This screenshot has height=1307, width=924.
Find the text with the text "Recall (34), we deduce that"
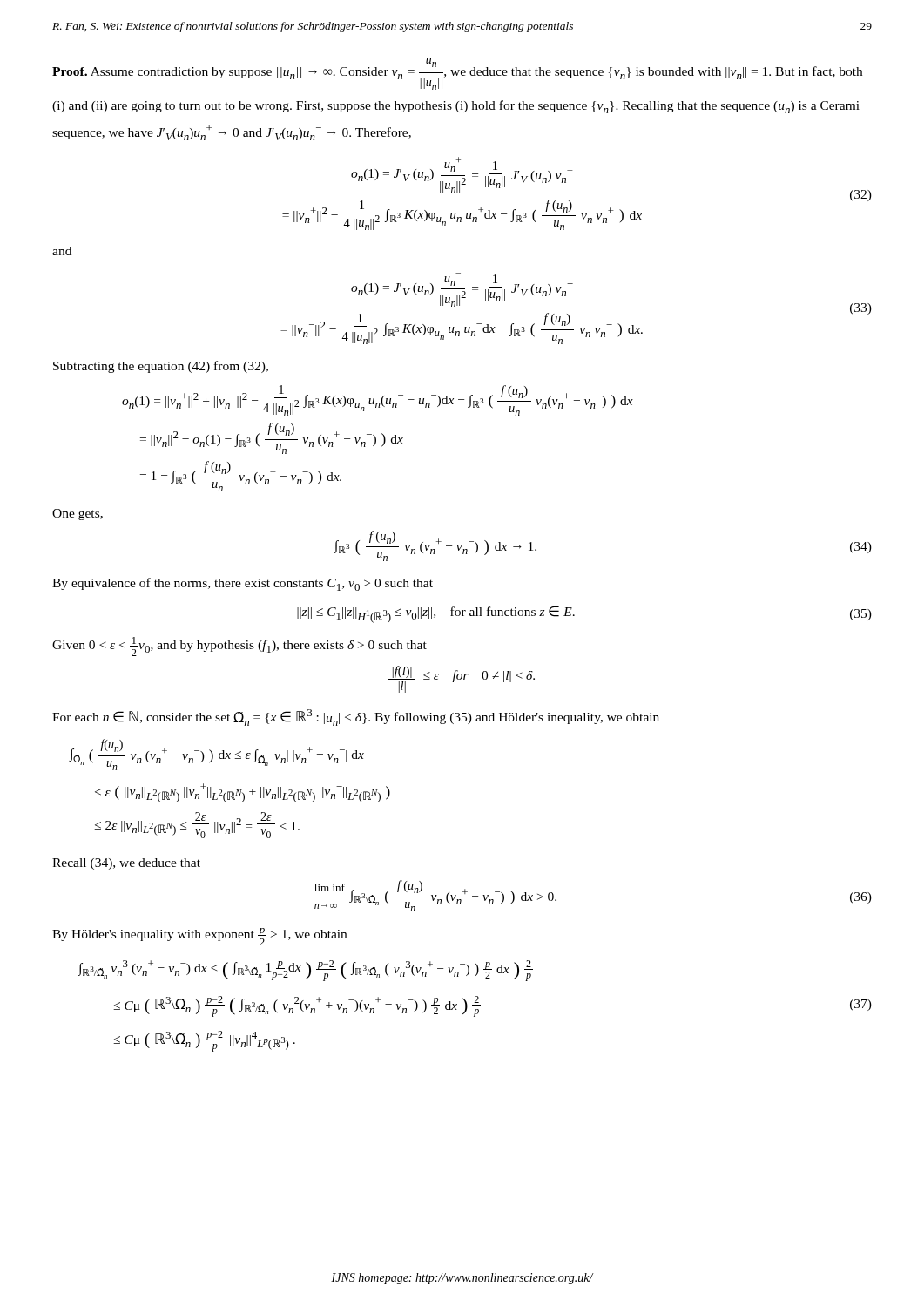pos(126,862)
